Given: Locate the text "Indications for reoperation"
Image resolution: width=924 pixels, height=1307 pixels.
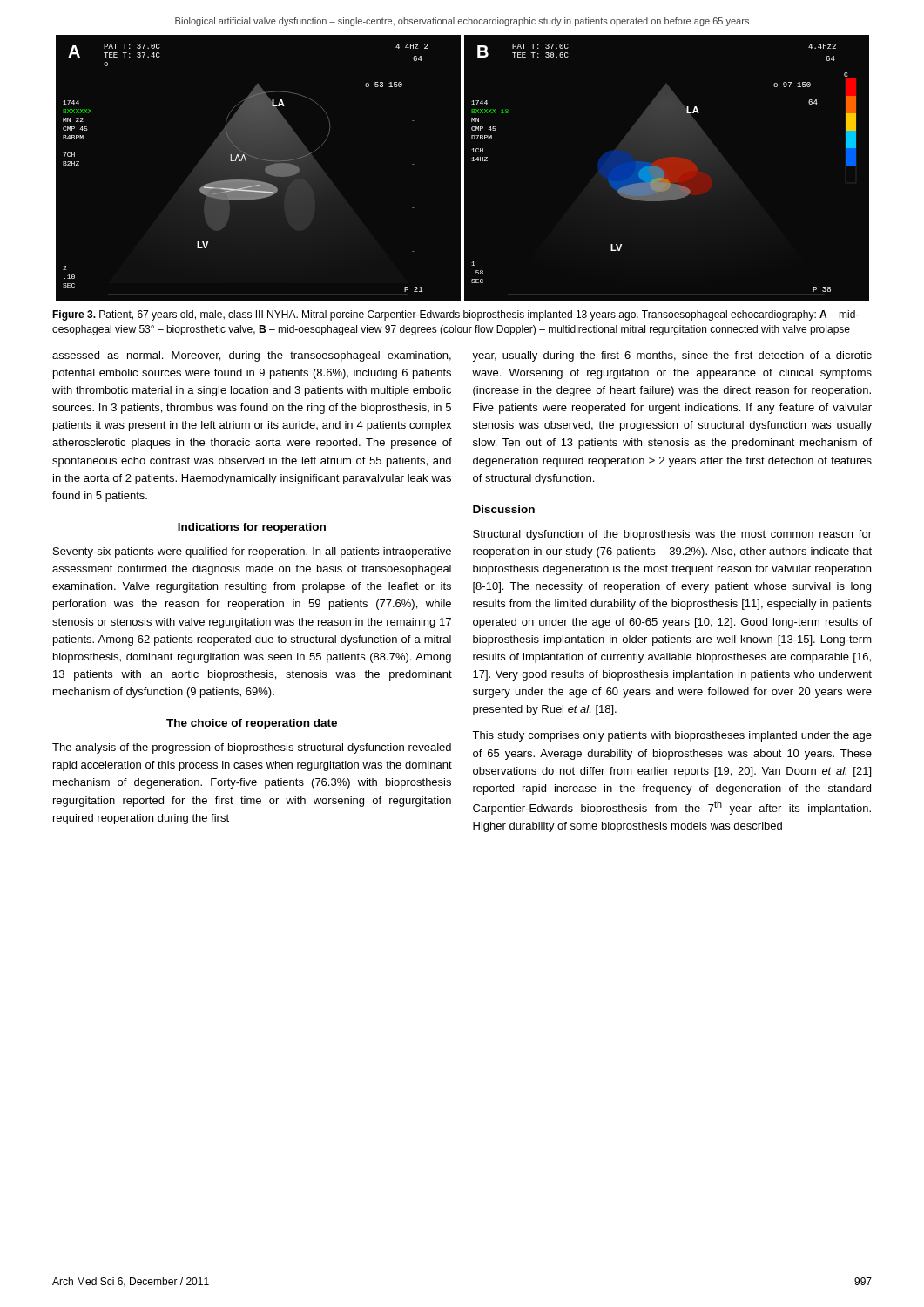Looking at the screenshot, I should pyautogui.click(x=252, y=527).
